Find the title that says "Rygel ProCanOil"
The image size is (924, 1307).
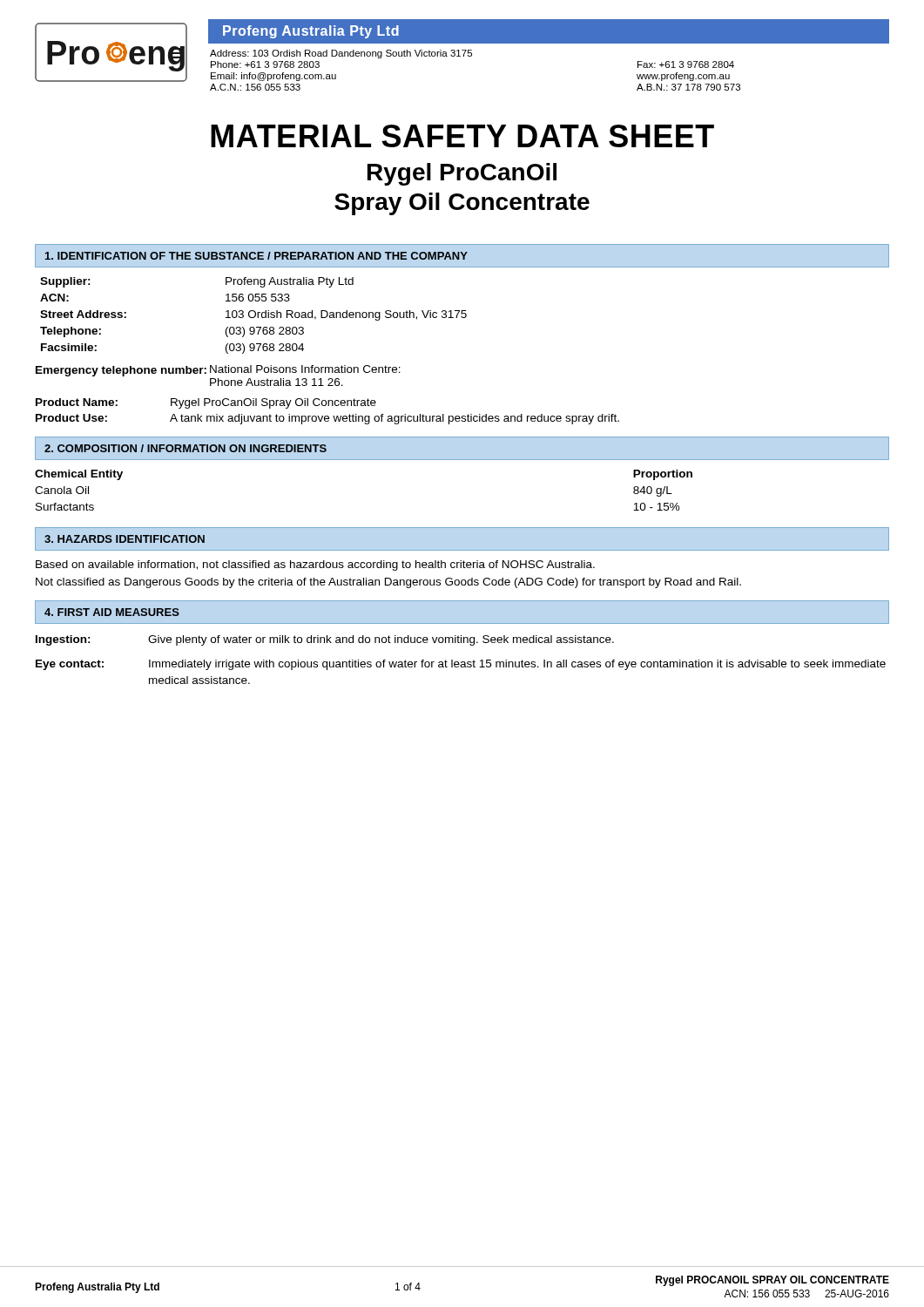(x=462, y=172)
